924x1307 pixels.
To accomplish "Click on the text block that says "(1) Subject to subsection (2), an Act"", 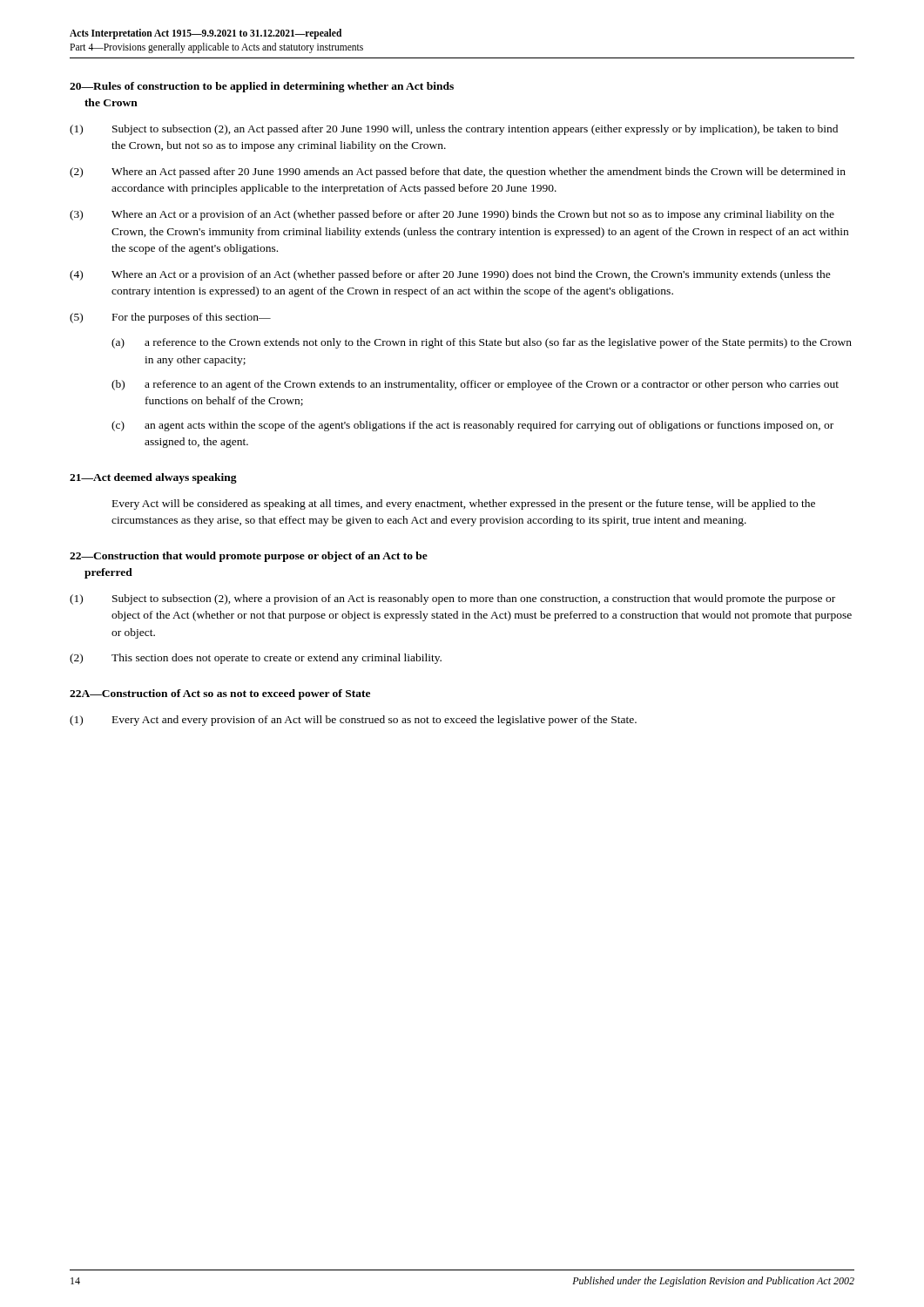I will [462, 137].
